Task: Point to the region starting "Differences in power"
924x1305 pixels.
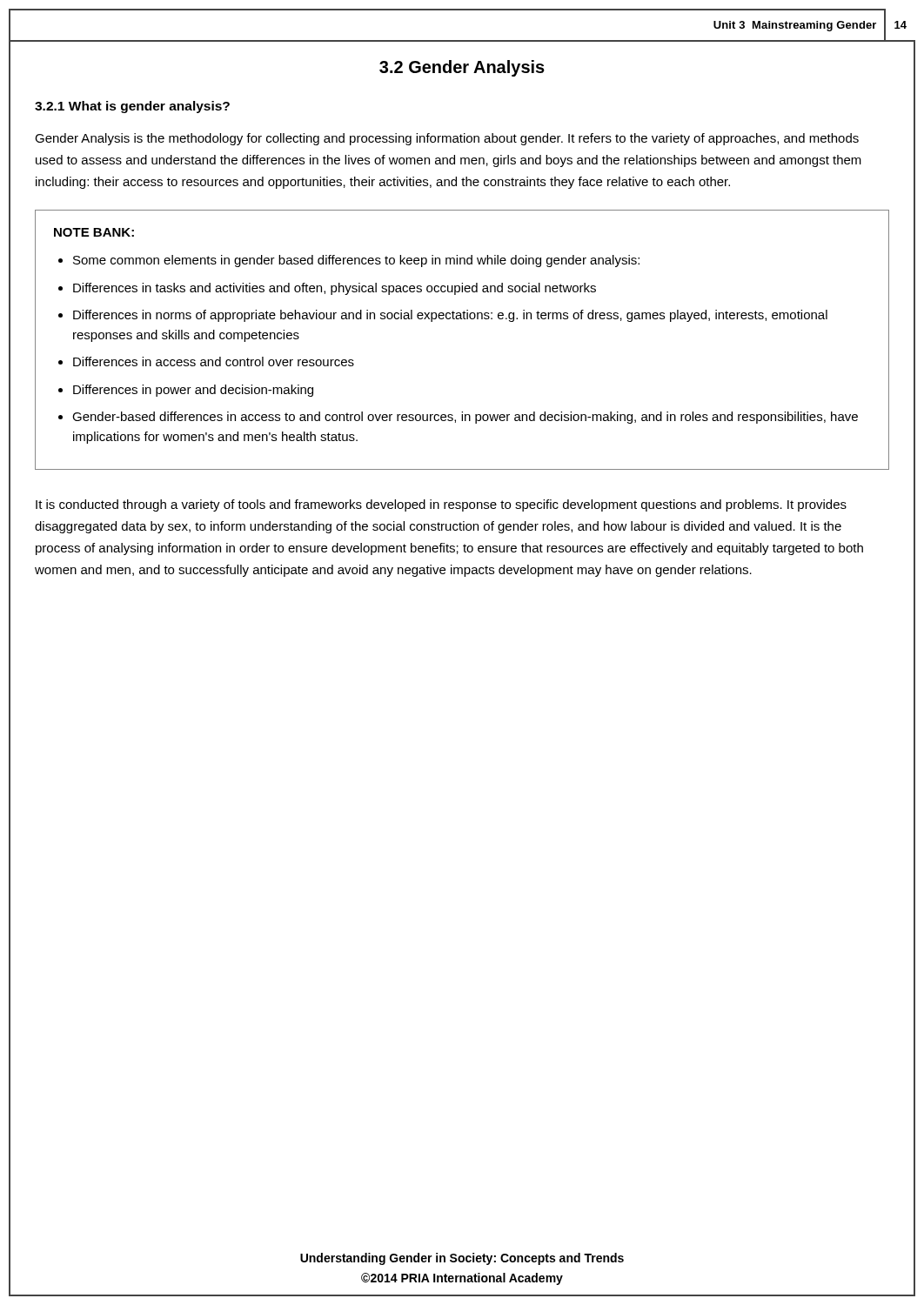Action: click(x=193, y=389)
